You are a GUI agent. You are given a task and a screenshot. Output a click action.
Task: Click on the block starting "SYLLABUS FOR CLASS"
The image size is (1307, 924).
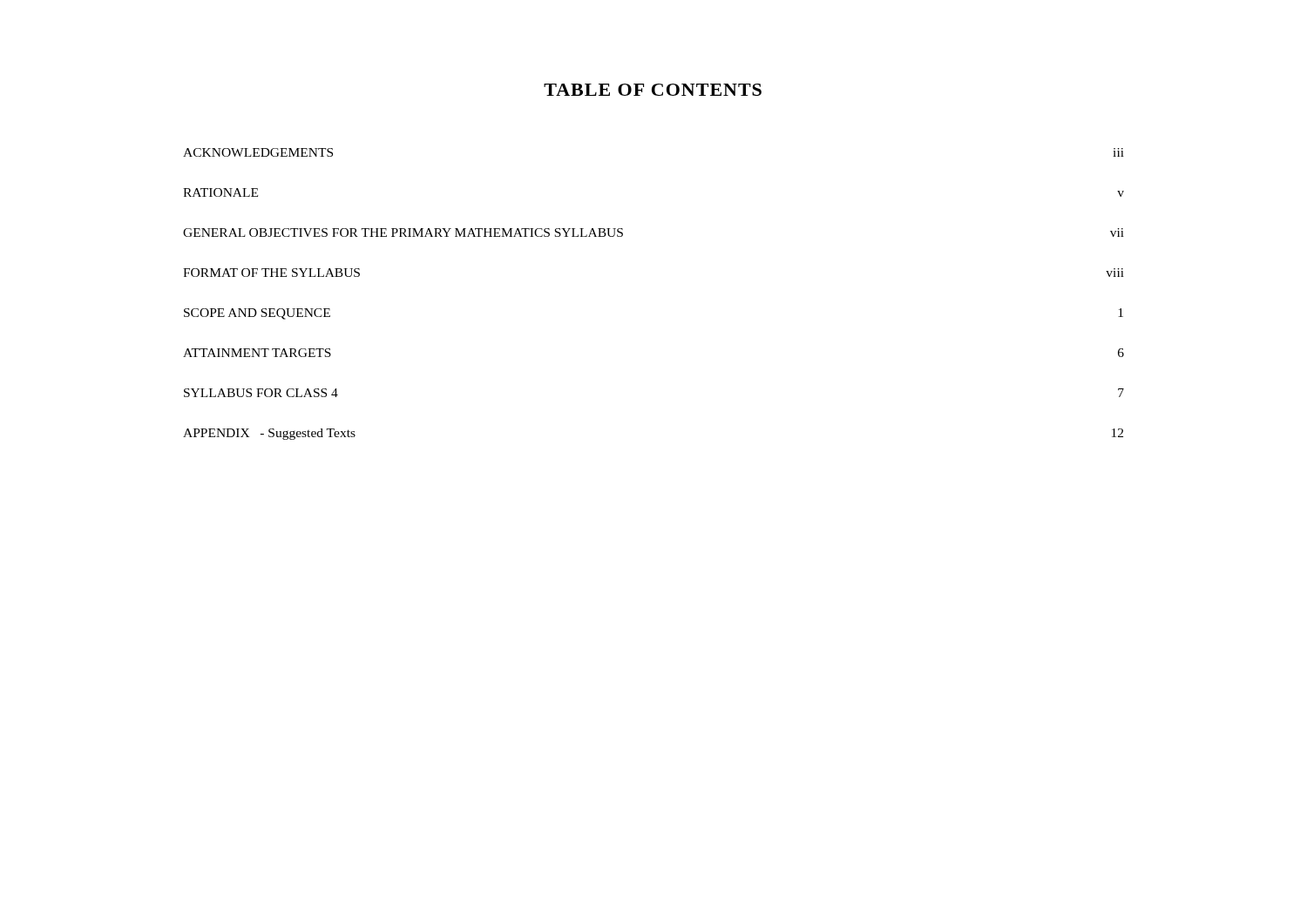tap(259, 392)
